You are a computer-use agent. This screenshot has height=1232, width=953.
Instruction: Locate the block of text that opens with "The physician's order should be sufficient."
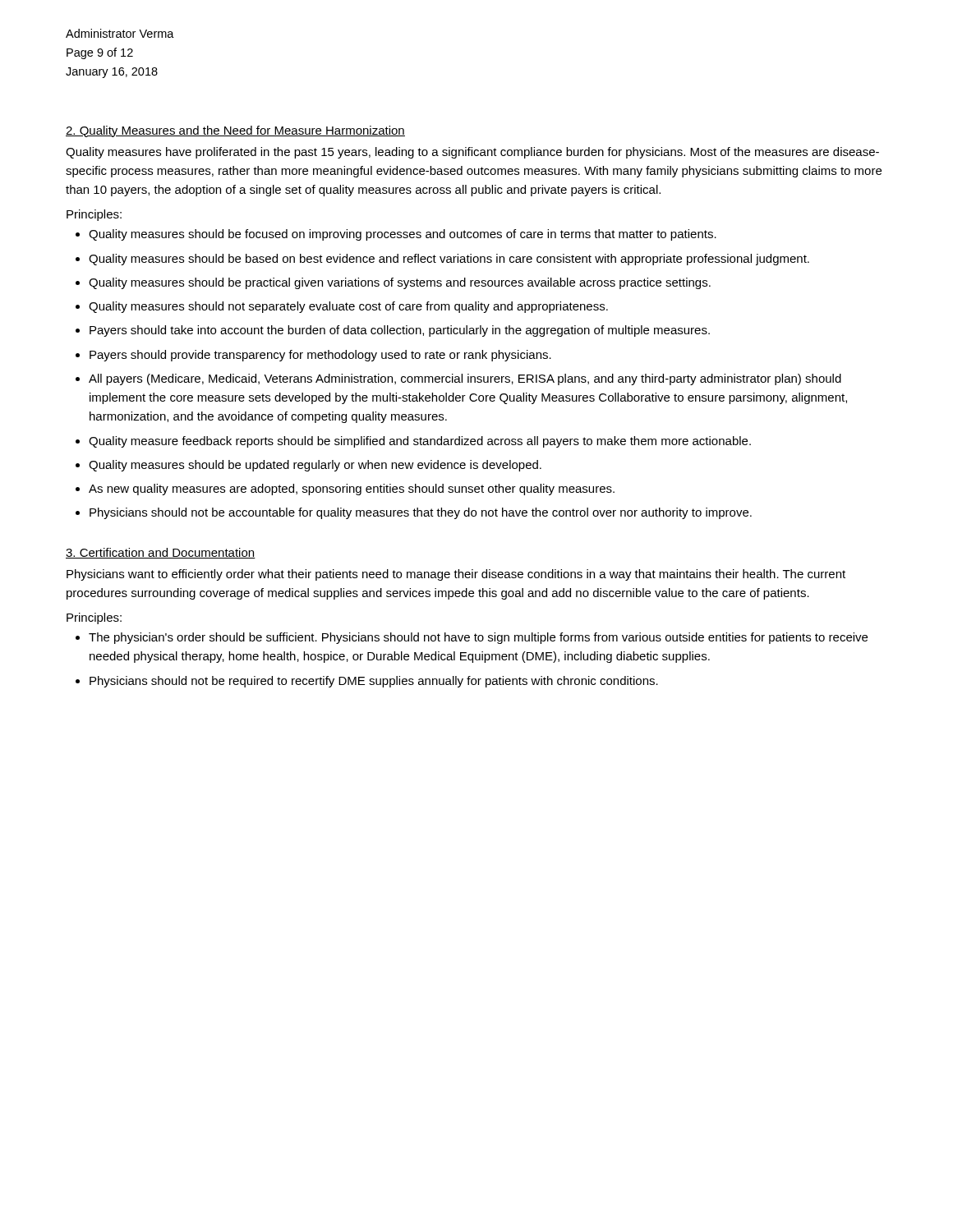click(x=479, y=647)
